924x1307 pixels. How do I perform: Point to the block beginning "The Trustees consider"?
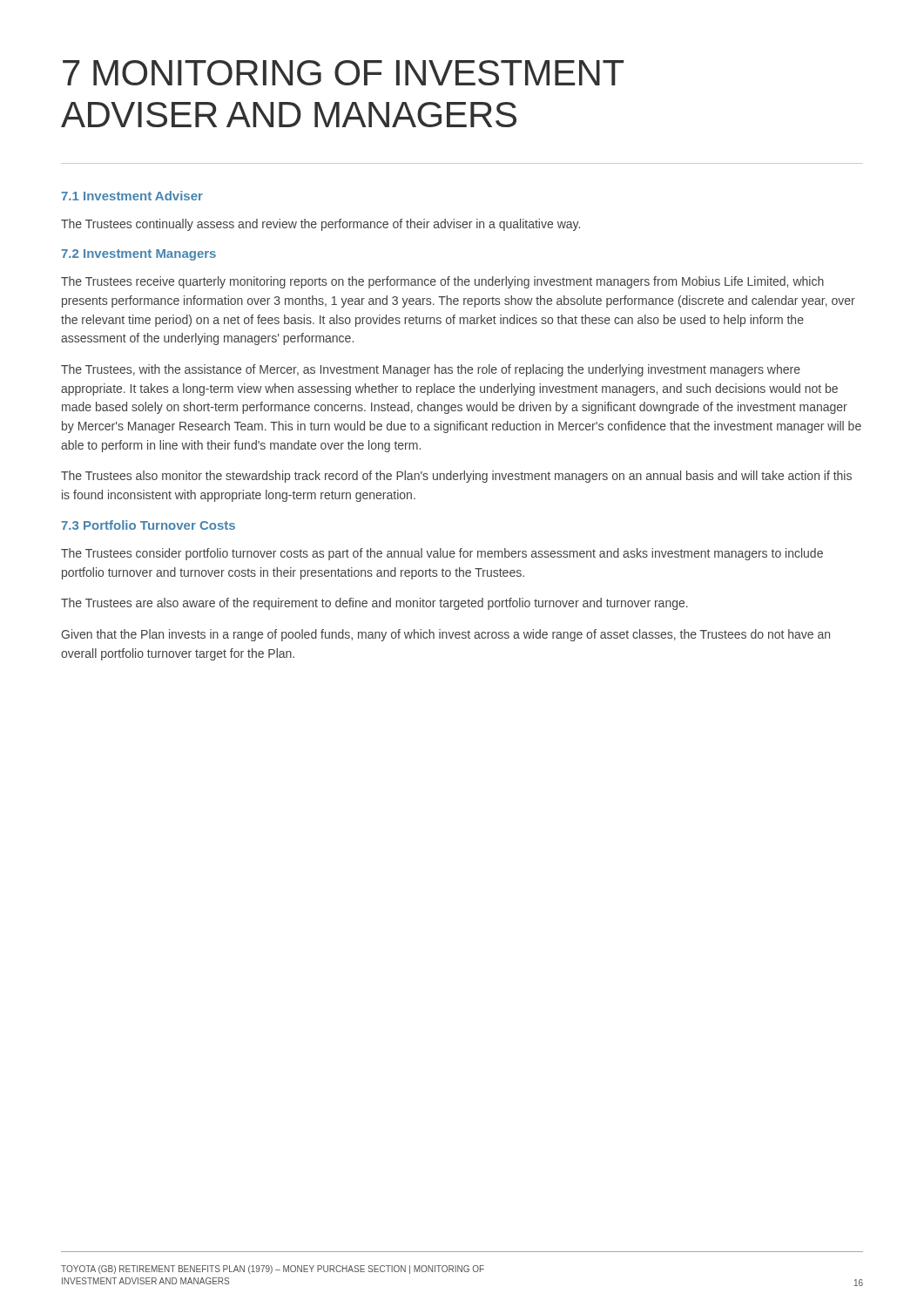(x=462, y=563)
